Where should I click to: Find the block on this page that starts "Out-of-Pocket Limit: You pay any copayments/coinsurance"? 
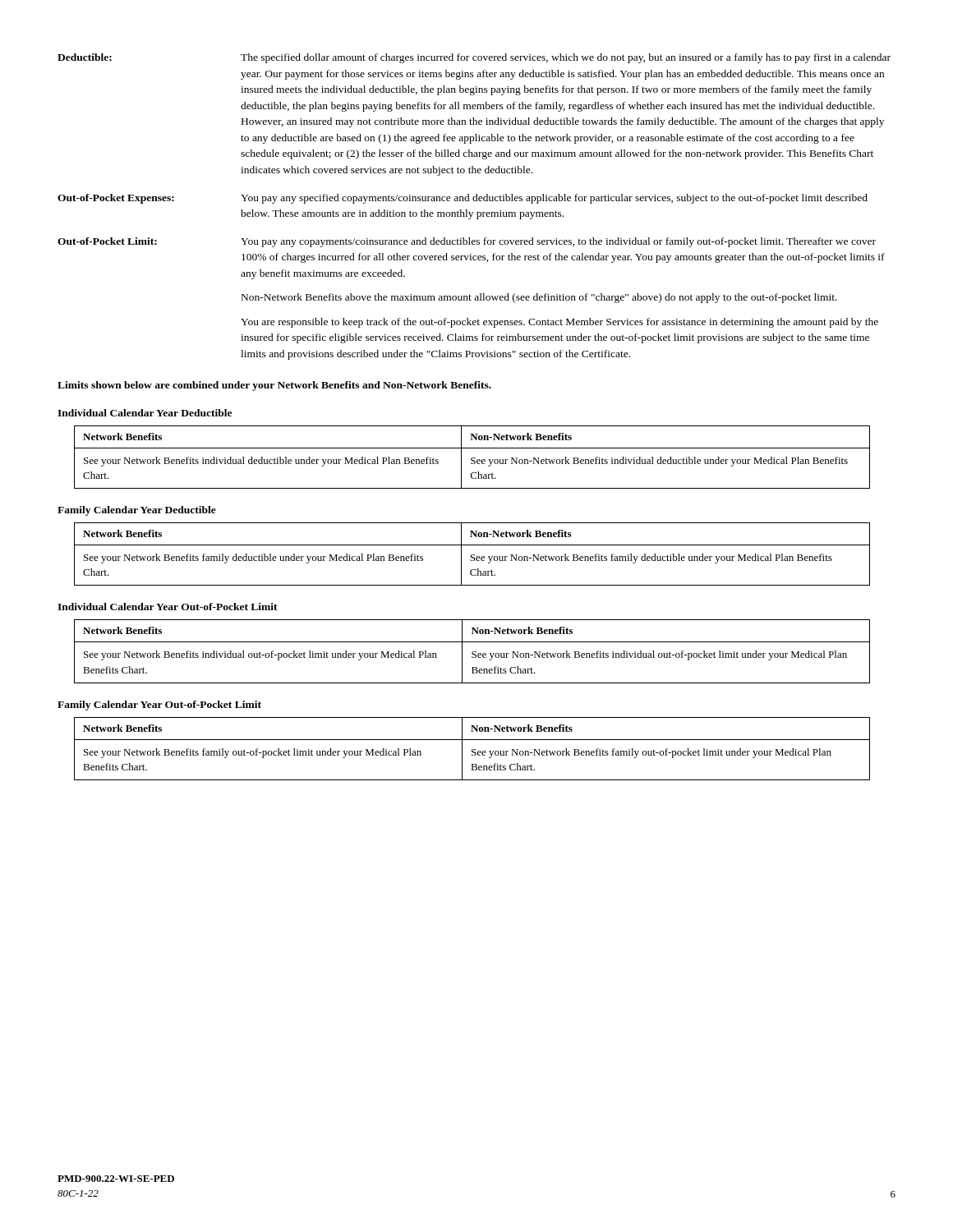(x=476, y=297)
